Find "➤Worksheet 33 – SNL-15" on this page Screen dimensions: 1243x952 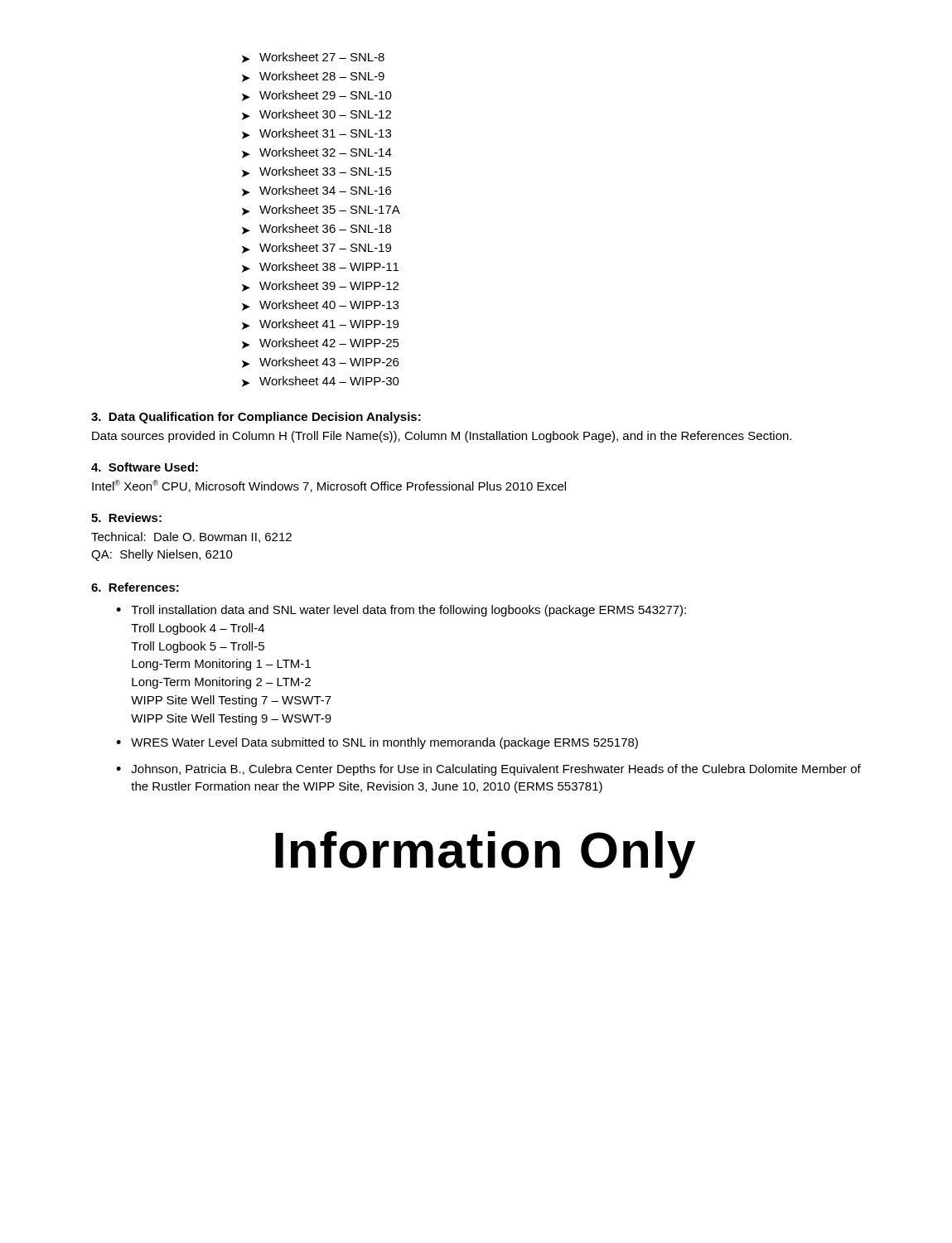[316, 173]
